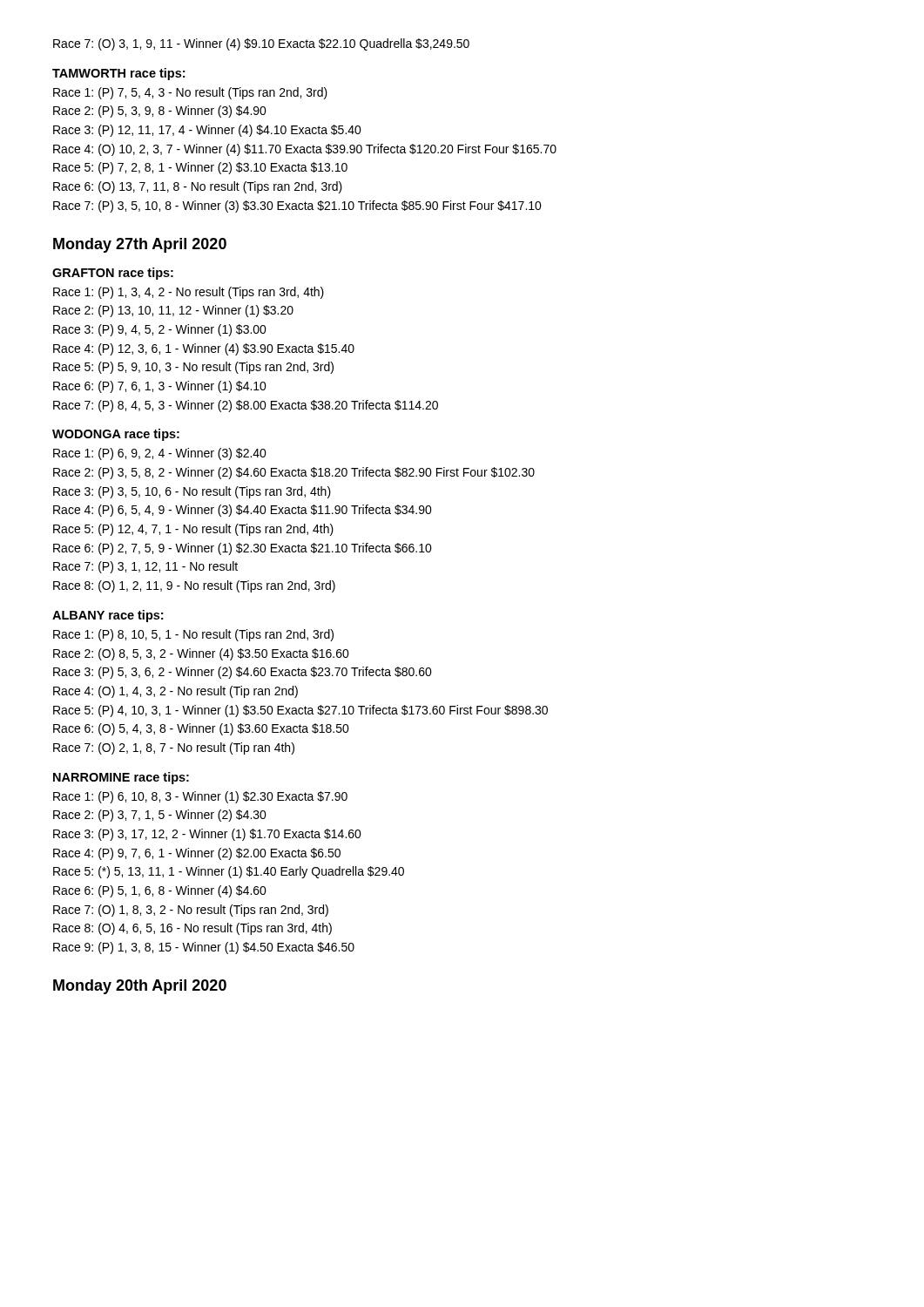924x1307 pixels.
Task: Find the block starting "Race 2: (P) 3, 7, 1, 5"
Action: click(x=160, y=816)
